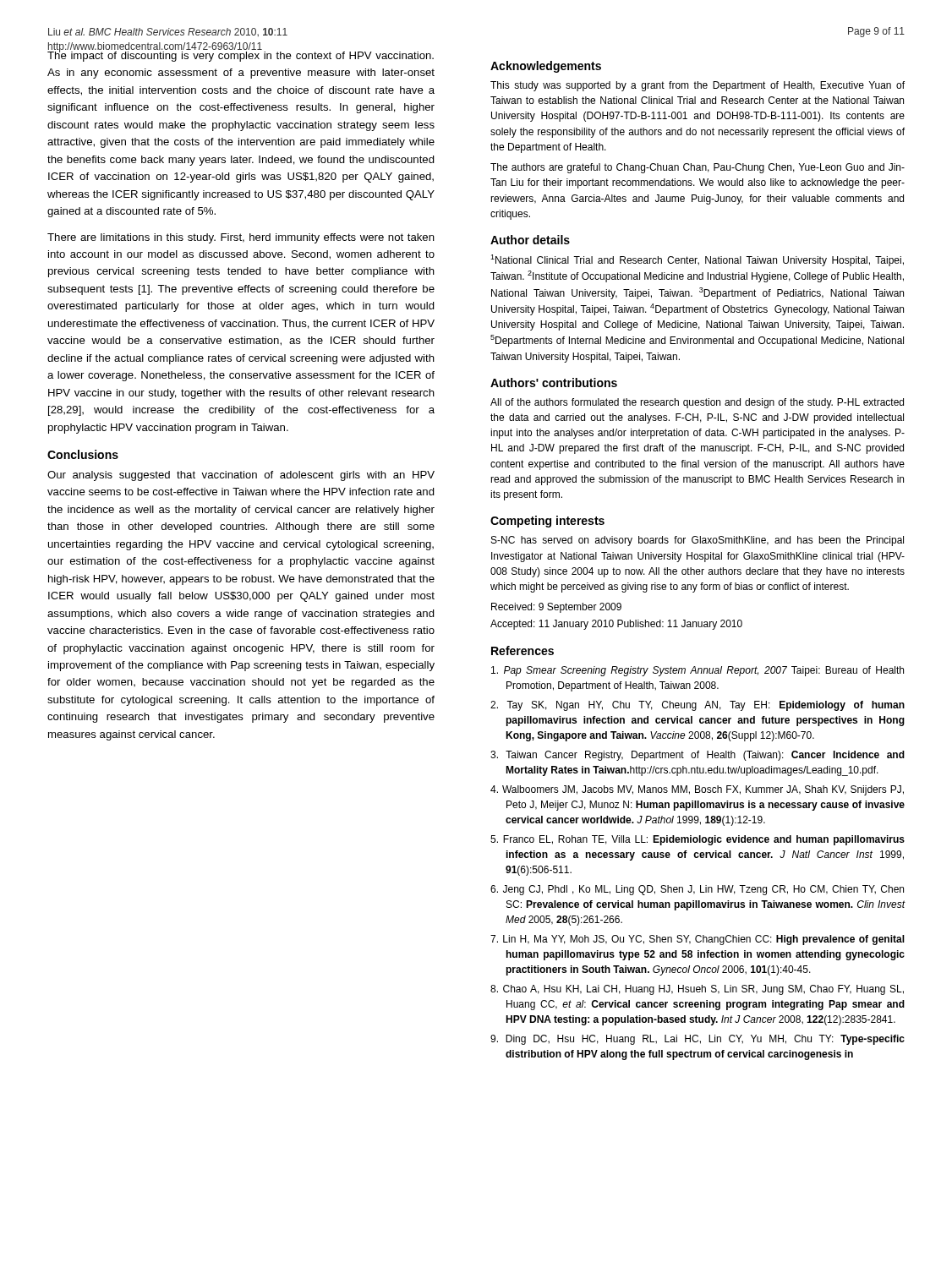The image size is (952, 1268).
Task: Find the text block containing "The impact of discounting is very"
Action: coord(241,134)
